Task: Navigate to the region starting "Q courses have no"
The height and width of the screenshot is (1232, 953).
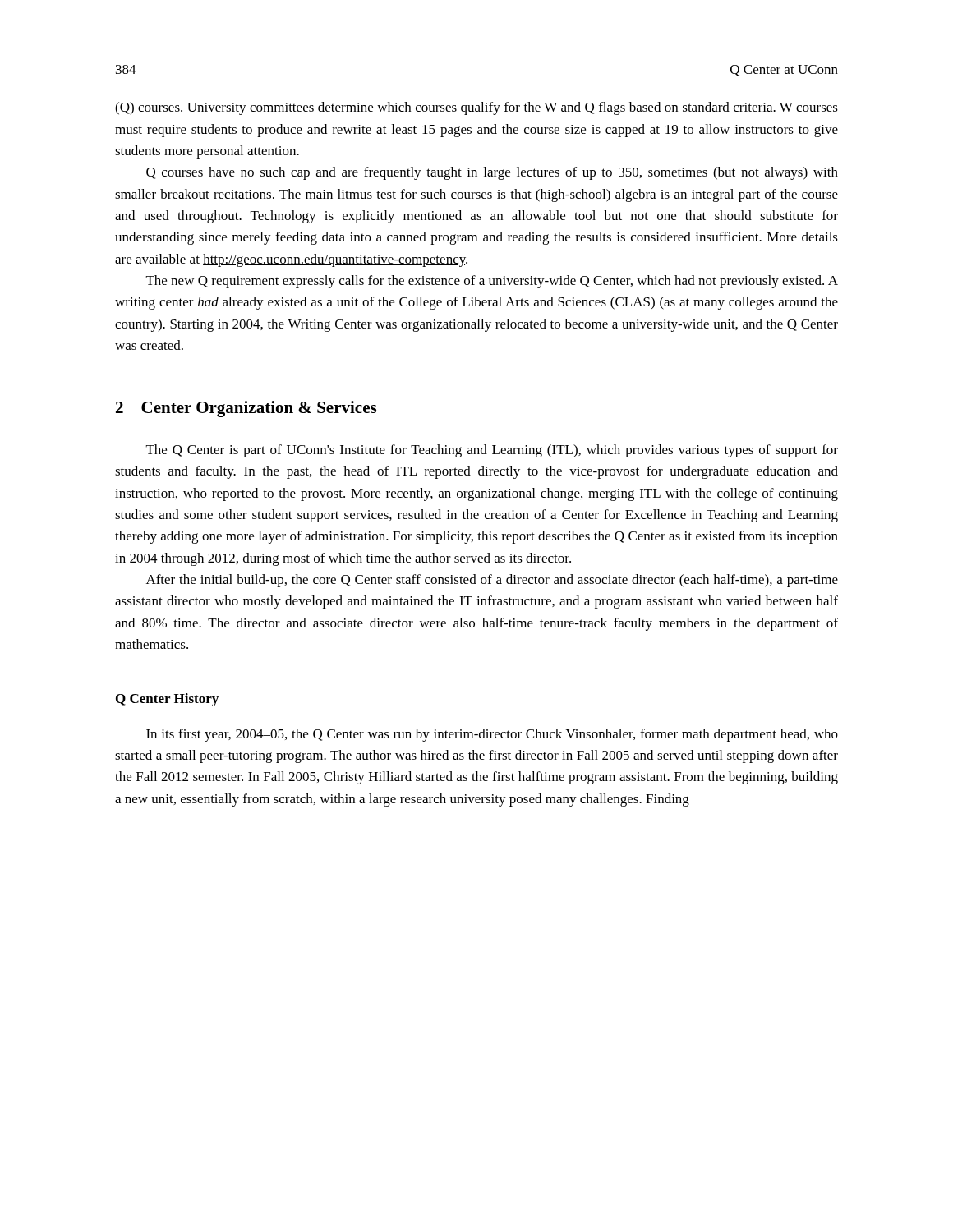Action: pos(476,216)
